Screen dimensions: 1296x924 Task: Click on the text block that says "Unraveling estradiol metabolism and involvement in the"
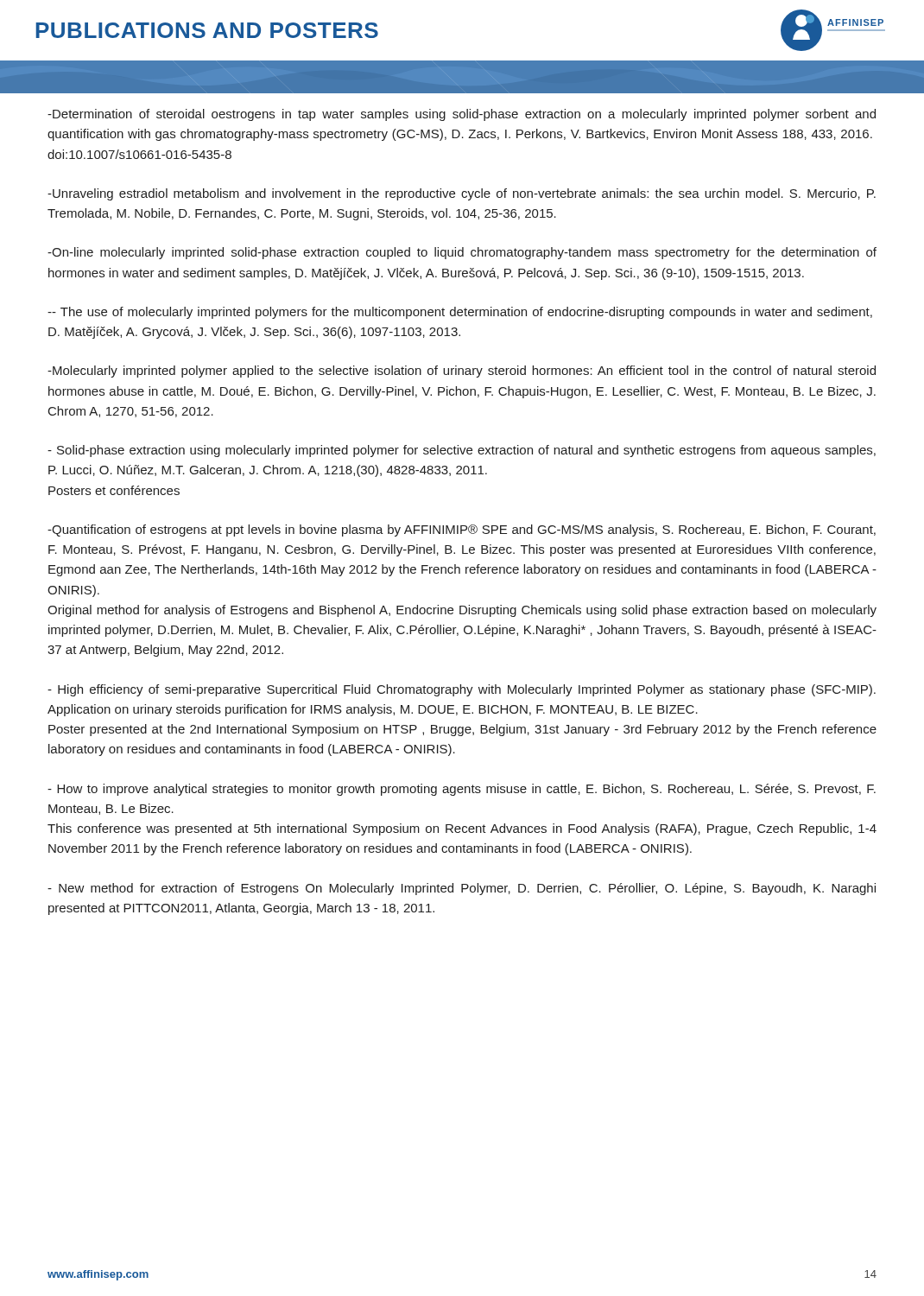(462, 203)
